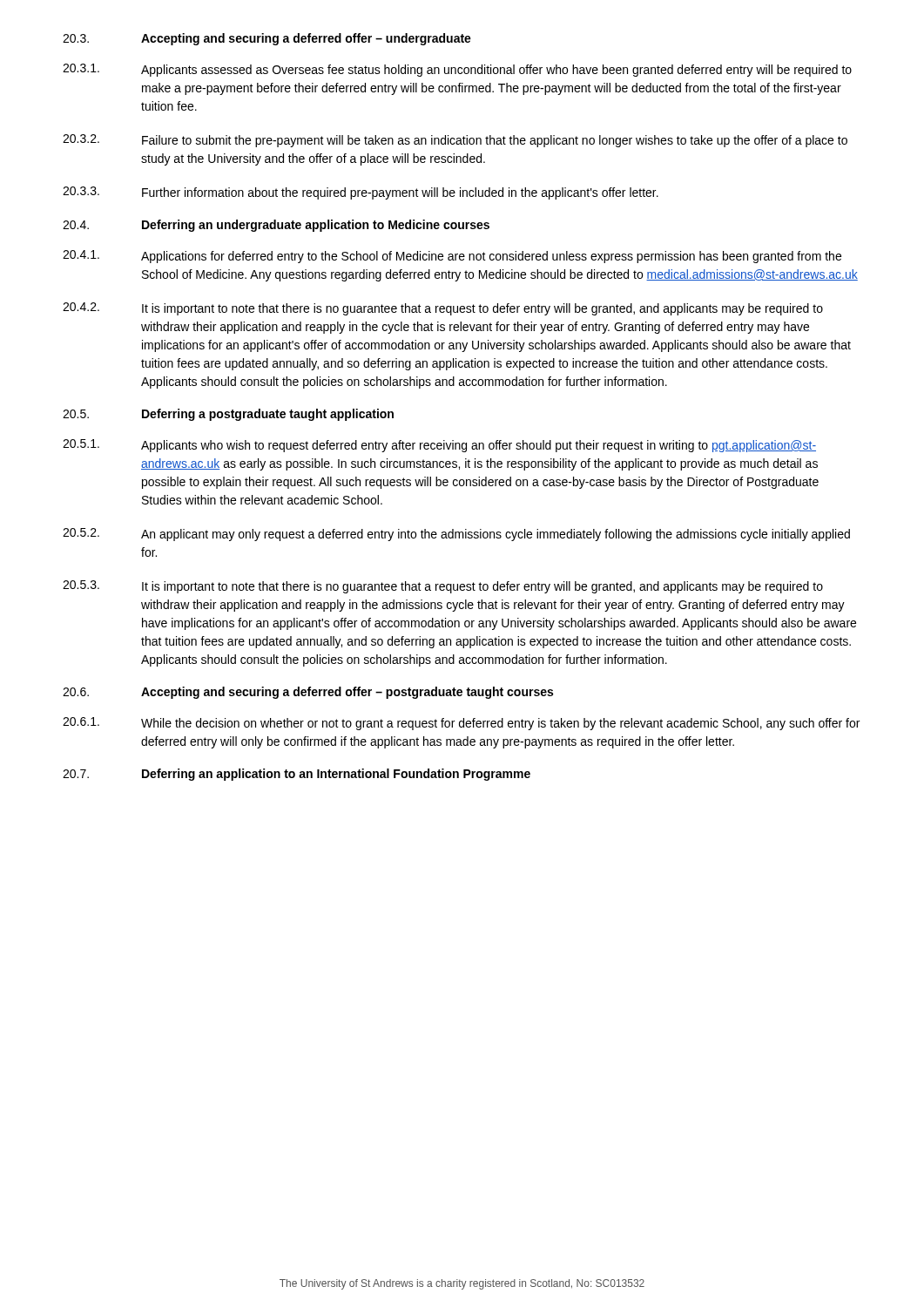Screen dimensions: 1307x924
Task: Click on the element starting "5.3. It is"
Action: coord(462,623)
